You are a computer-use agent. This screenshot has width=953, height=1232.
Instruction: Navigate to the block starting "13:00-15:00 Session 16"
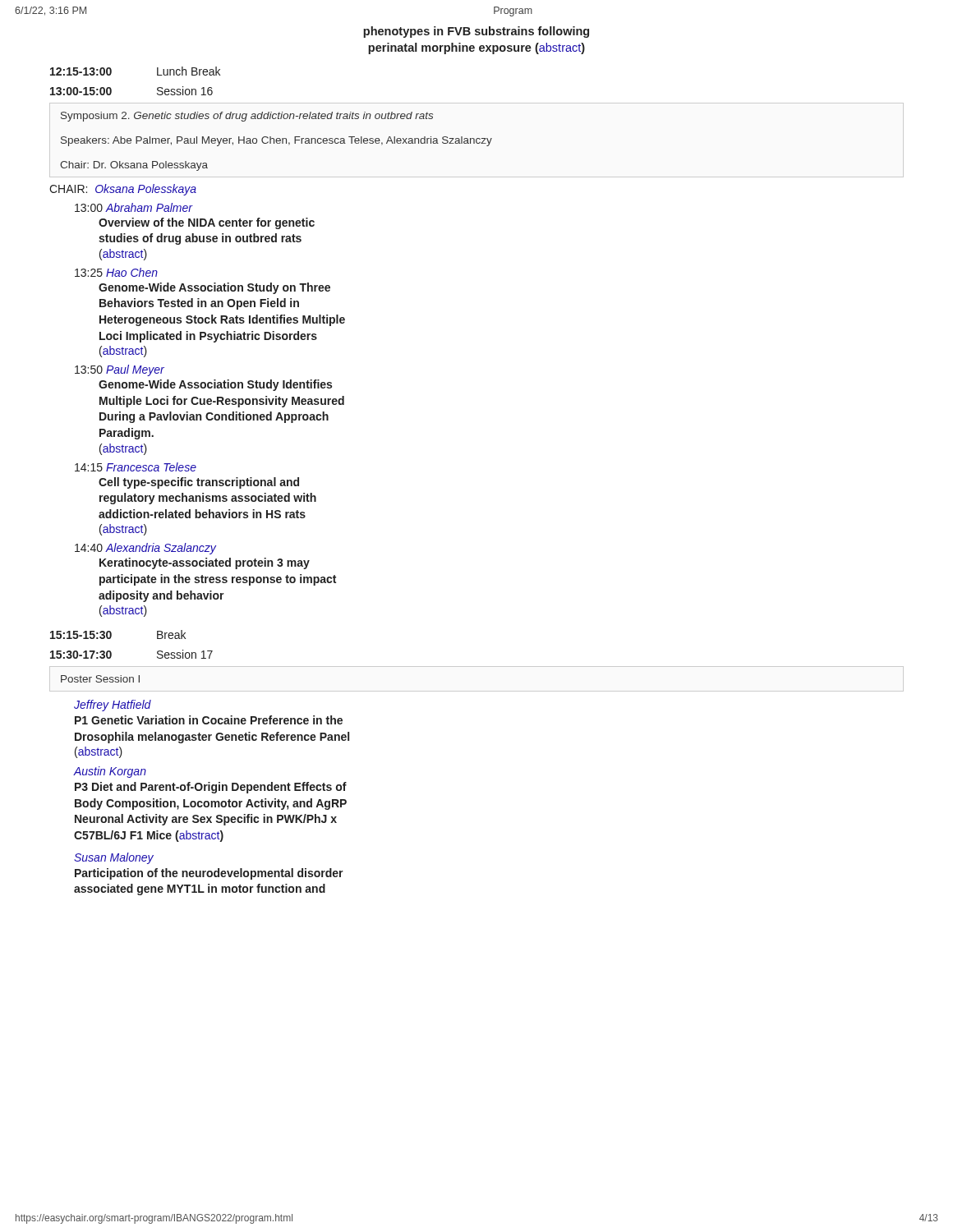131,91
